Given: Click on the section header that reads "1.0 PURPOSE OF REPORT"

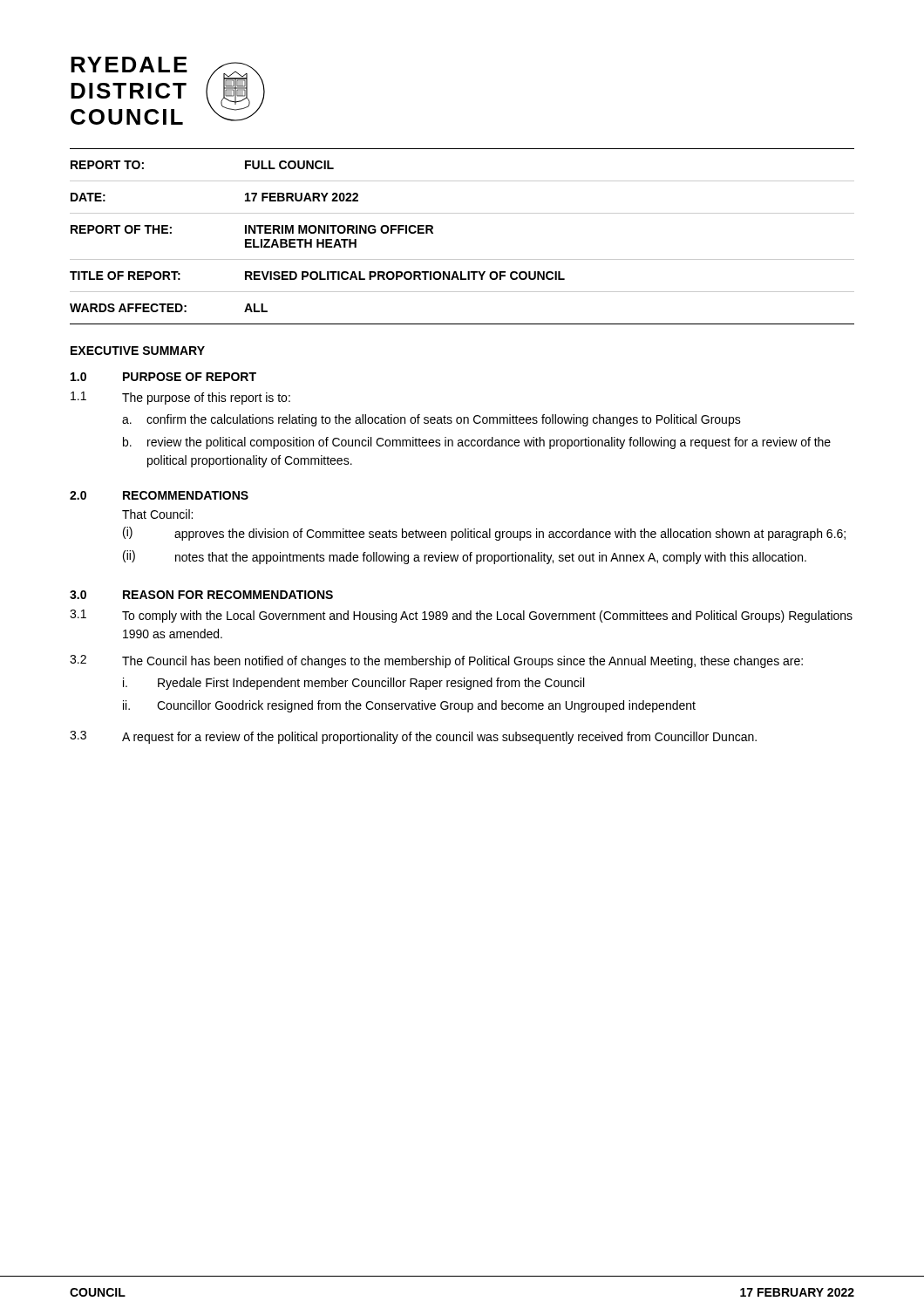Looking at the screenshot, I should pos(163,377).
